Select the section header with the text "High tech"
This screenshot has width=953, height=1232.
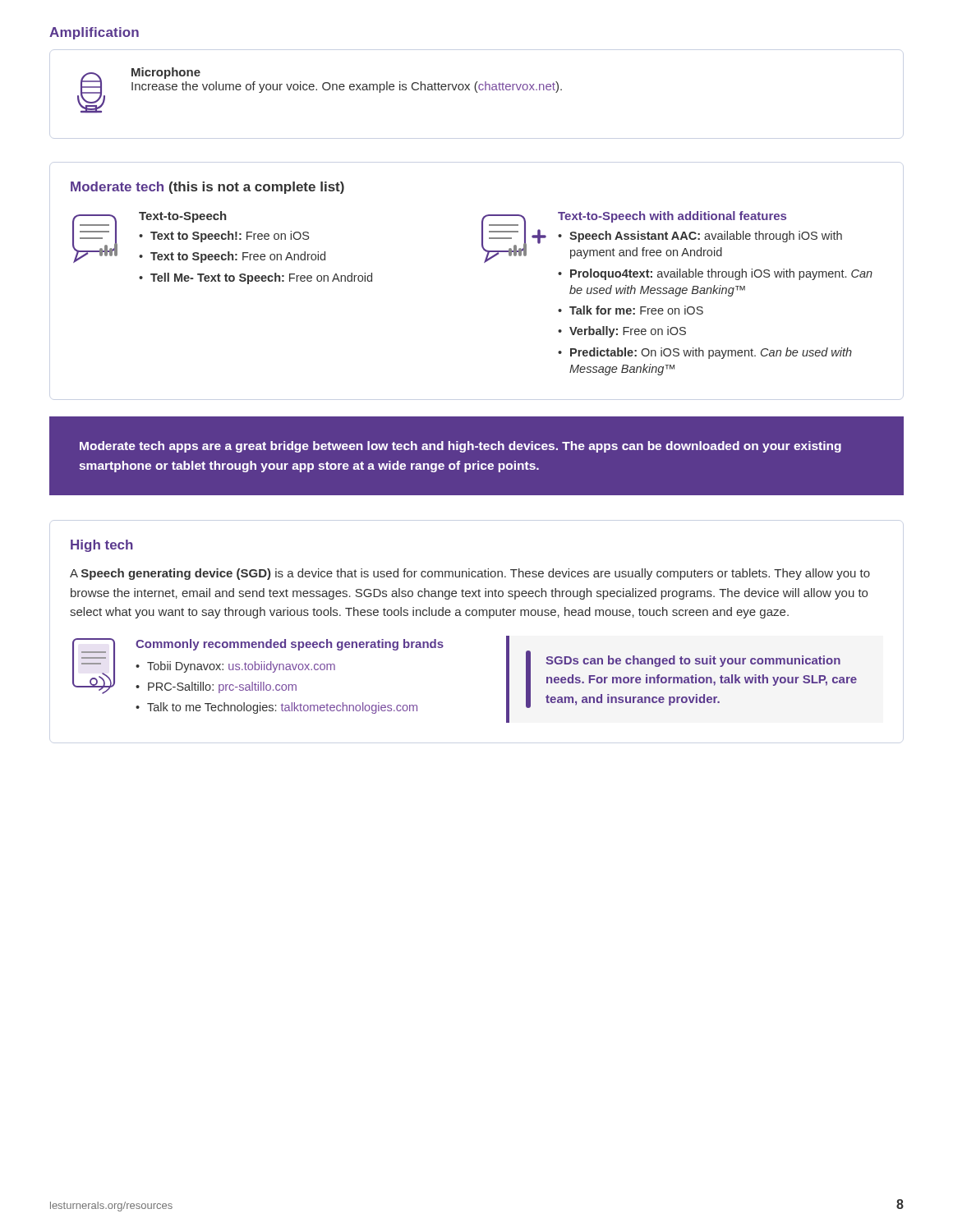click(x=102, y=545)
